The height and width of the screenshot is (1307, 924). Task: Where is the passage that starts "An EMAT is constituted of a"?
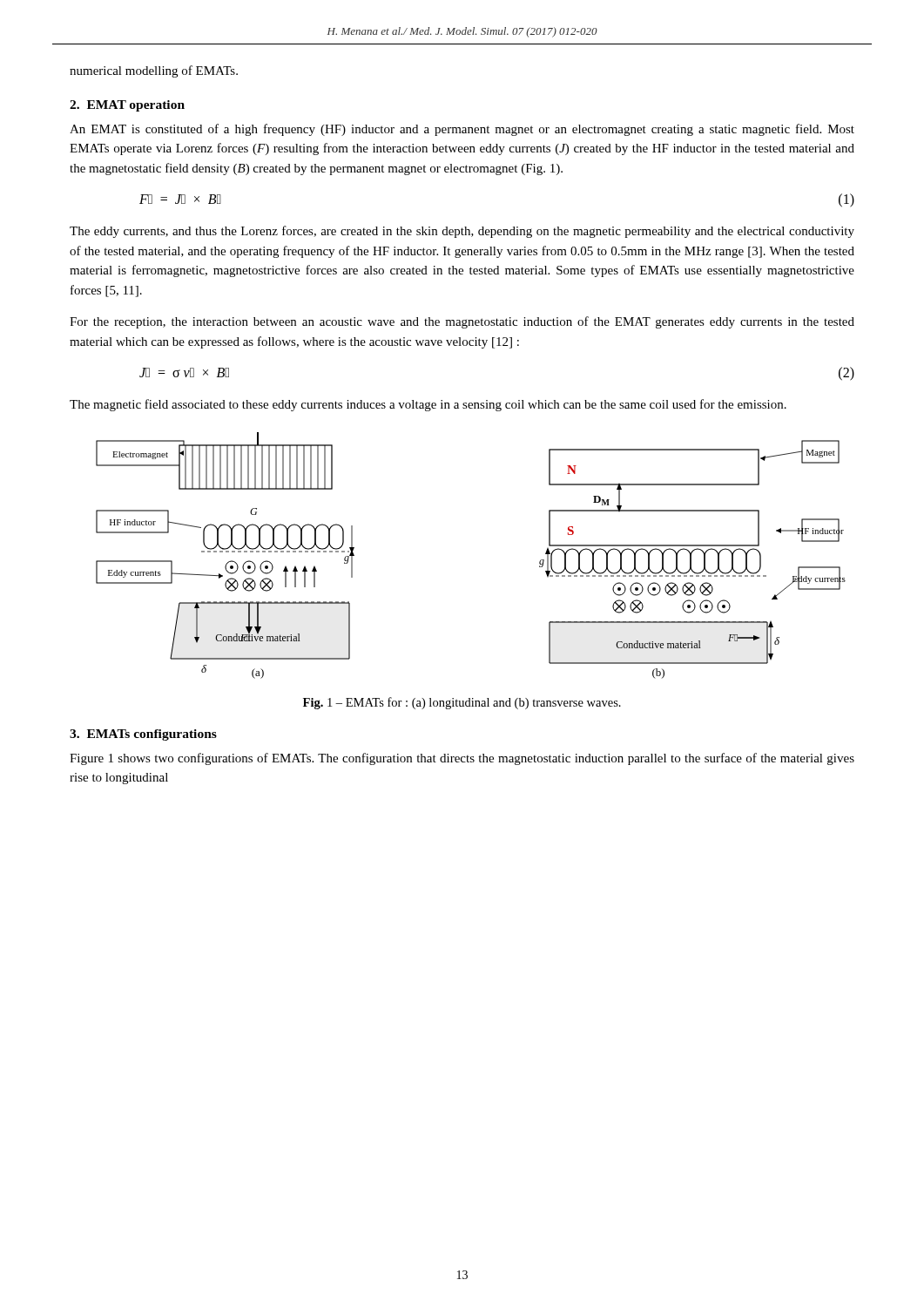(x=462, y=148)
